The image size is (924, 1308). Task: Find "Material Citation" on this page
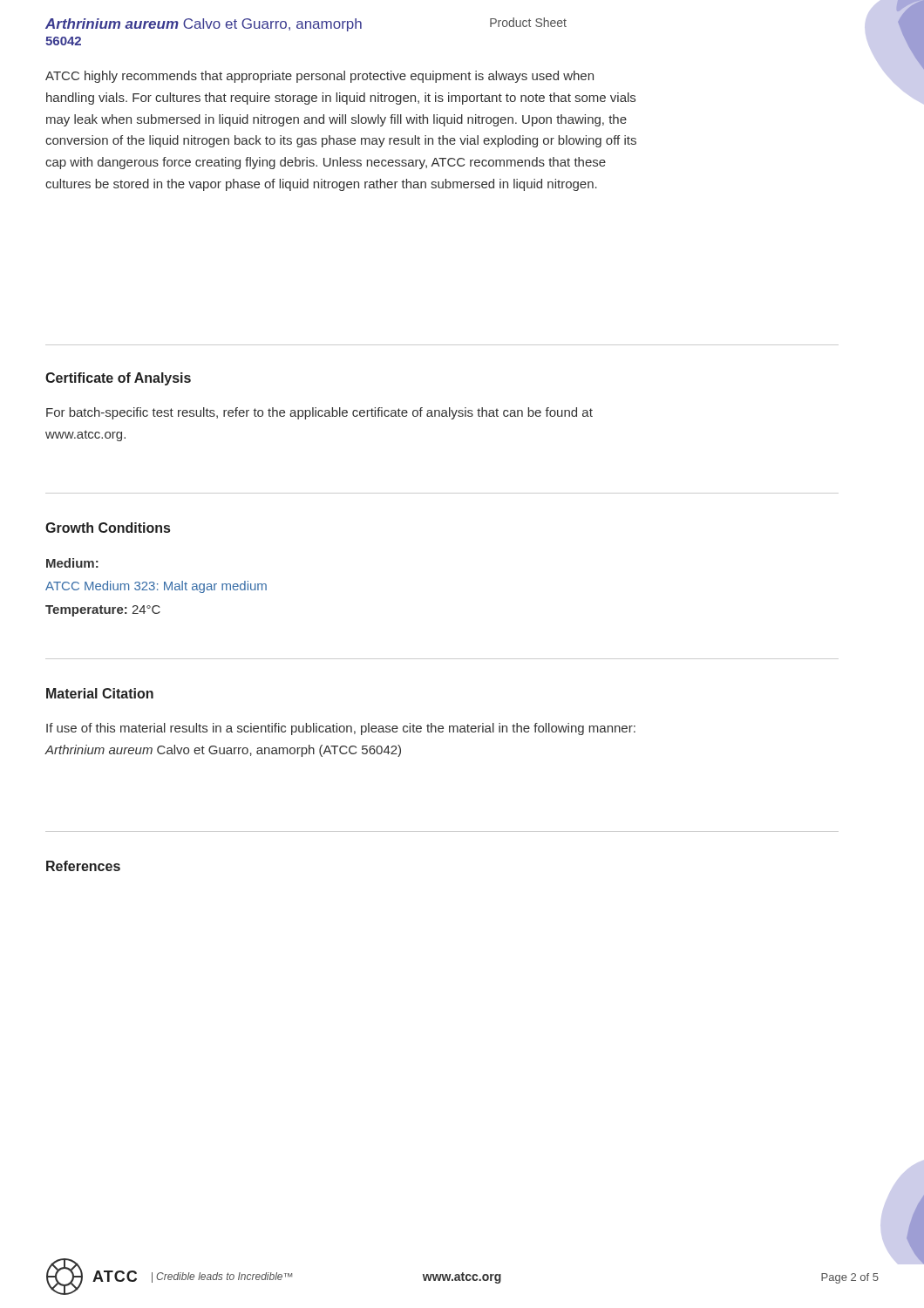[x=100, y=694]
